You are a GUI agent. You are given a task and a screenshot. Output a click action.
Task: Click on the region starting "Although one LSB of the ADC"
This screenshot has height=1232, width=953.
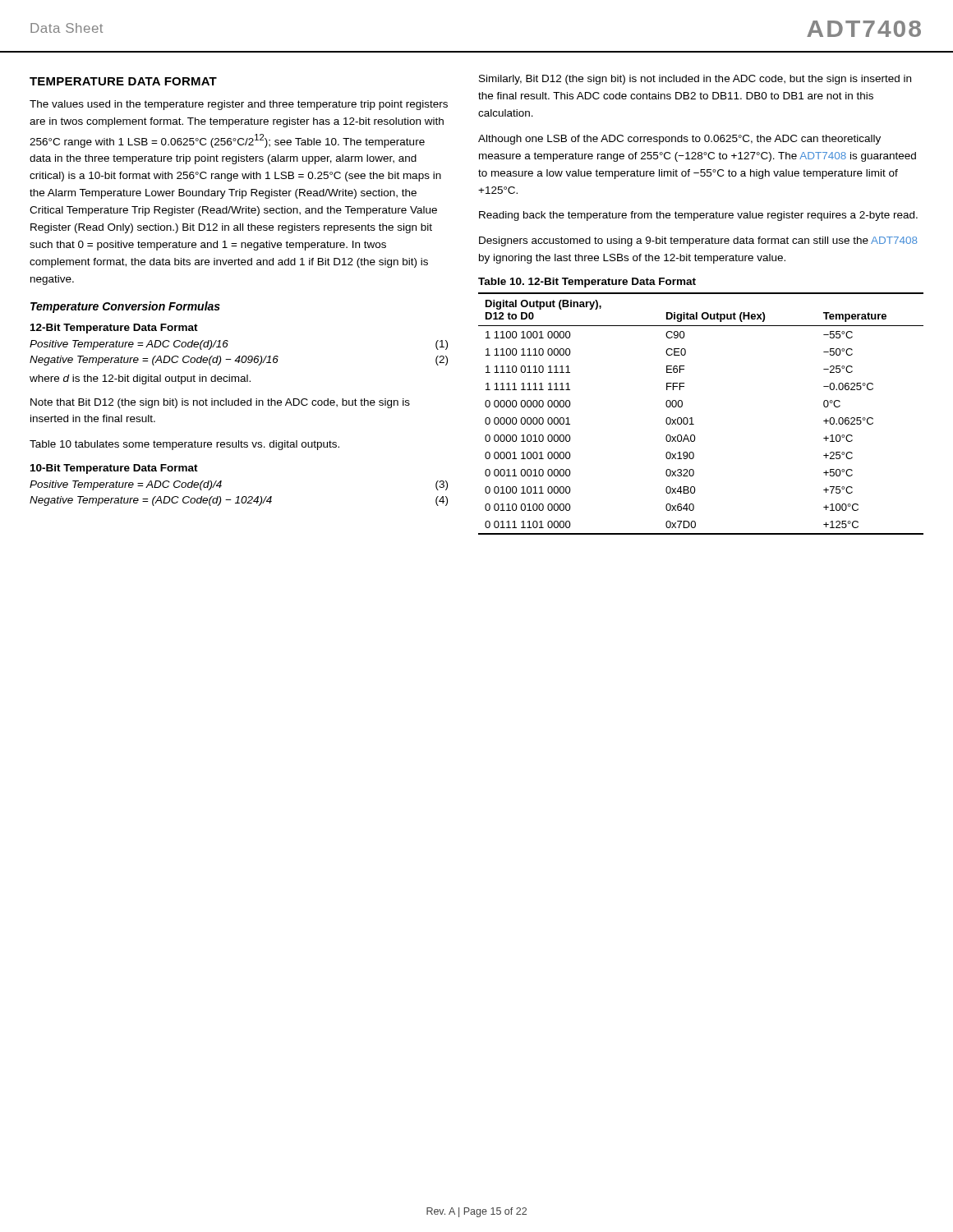pos(697,164)
